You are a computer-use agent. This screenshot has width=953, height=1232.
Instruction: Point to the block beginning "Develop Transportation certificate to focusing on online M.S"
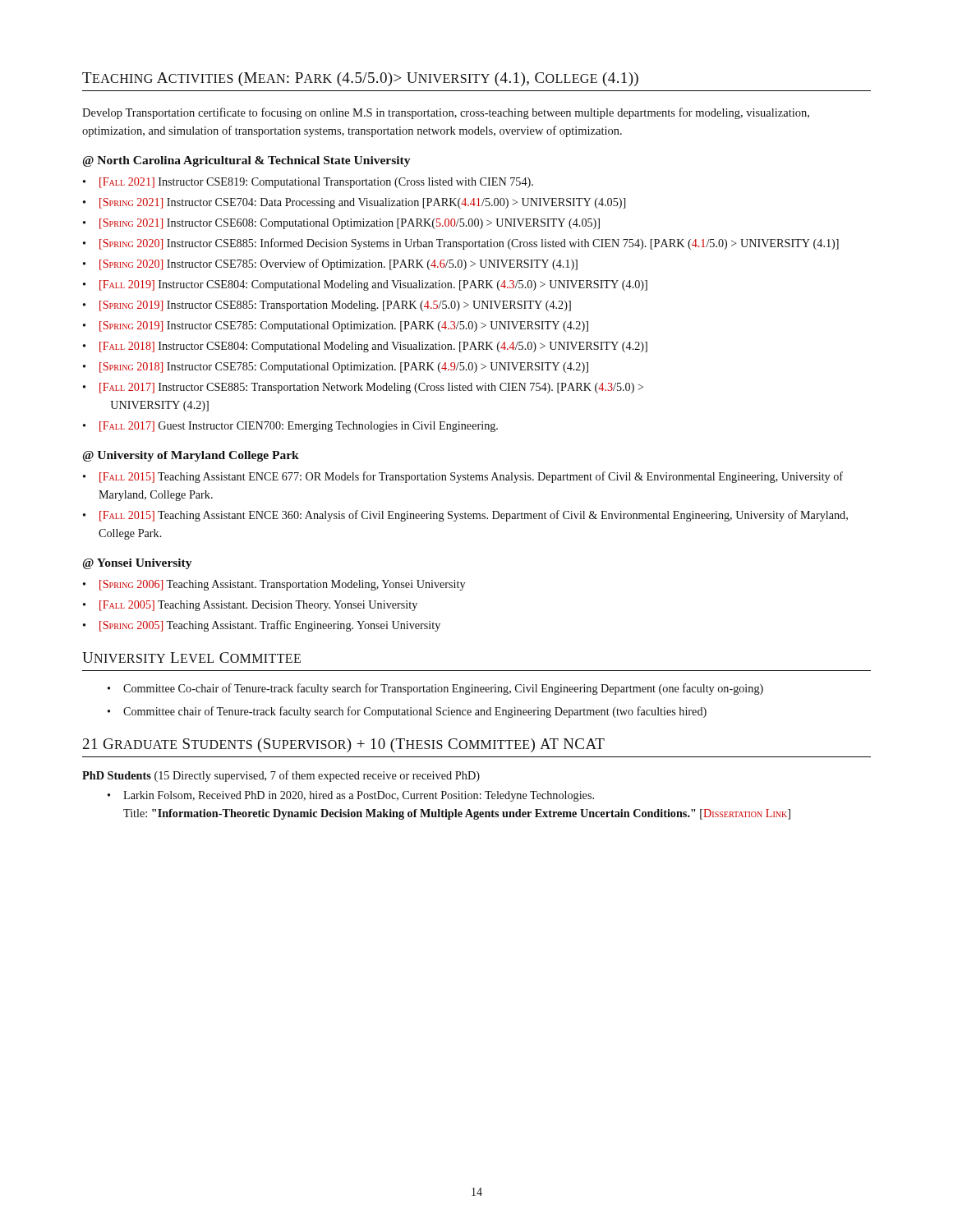(x=476, y=122)
